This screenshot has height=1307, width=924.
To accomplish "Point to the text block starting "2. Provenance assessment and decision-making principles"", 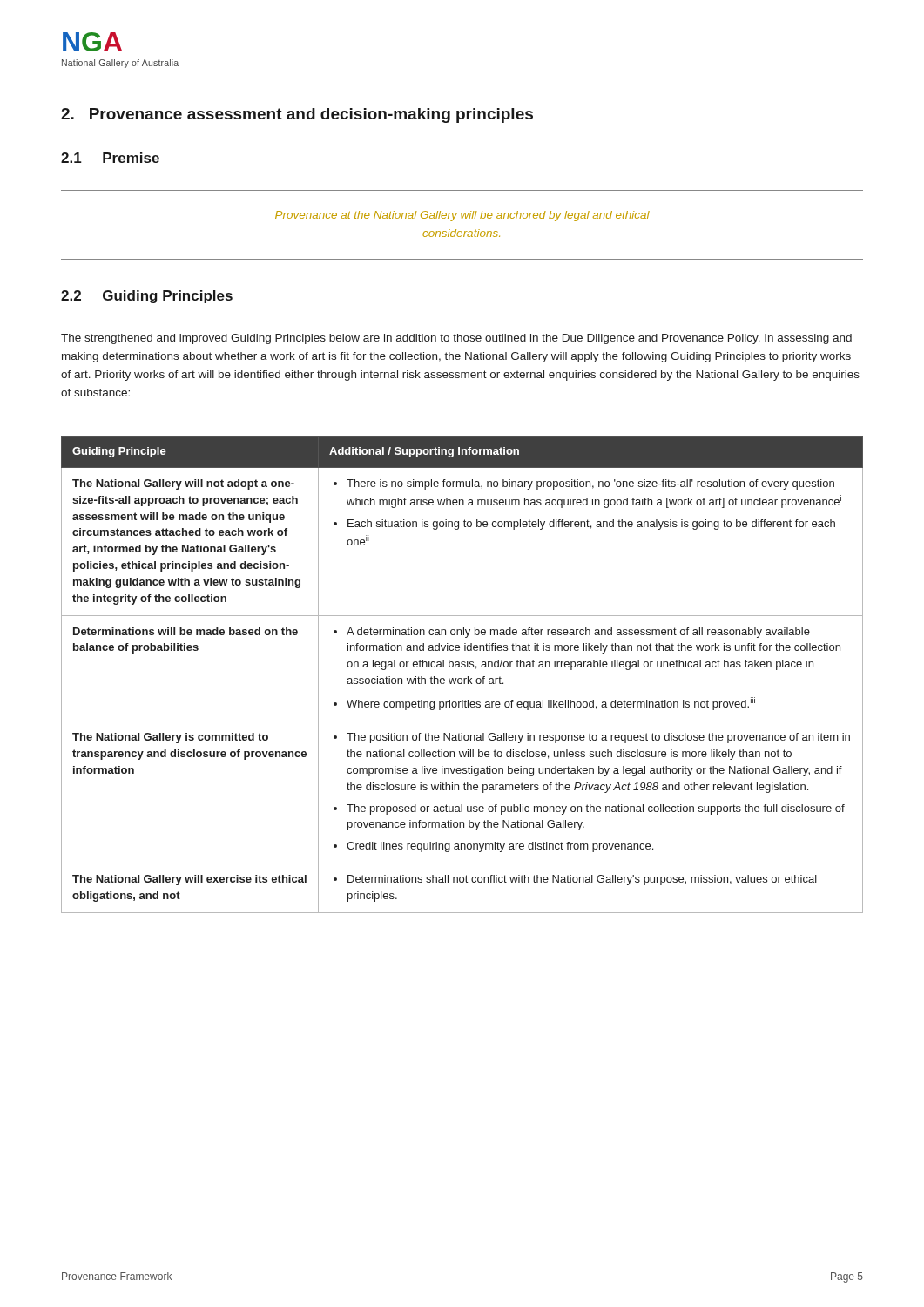I will coord(462,114).
